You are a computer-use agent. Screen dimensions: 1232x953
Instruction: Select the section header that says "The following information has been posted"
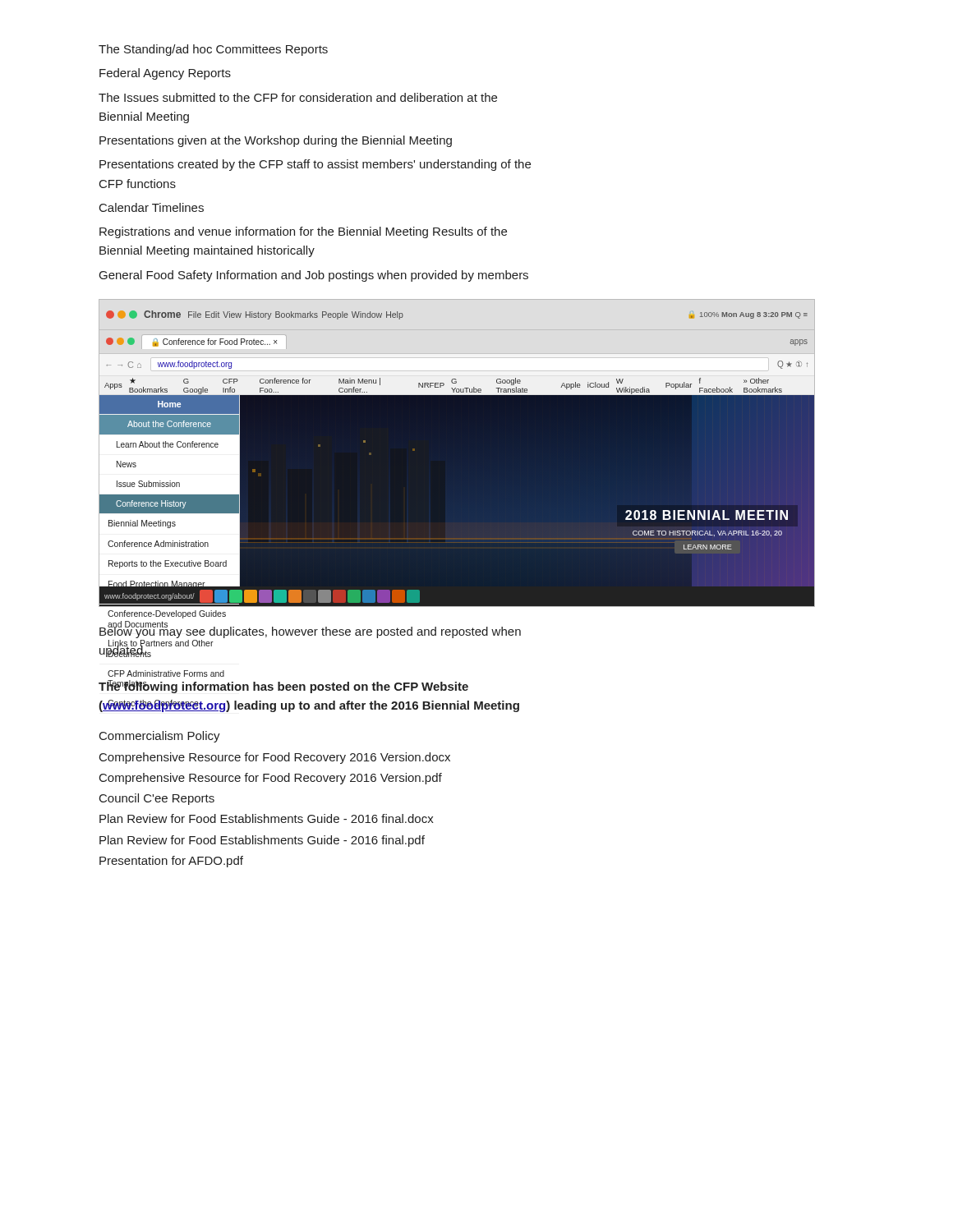(309, 696)
